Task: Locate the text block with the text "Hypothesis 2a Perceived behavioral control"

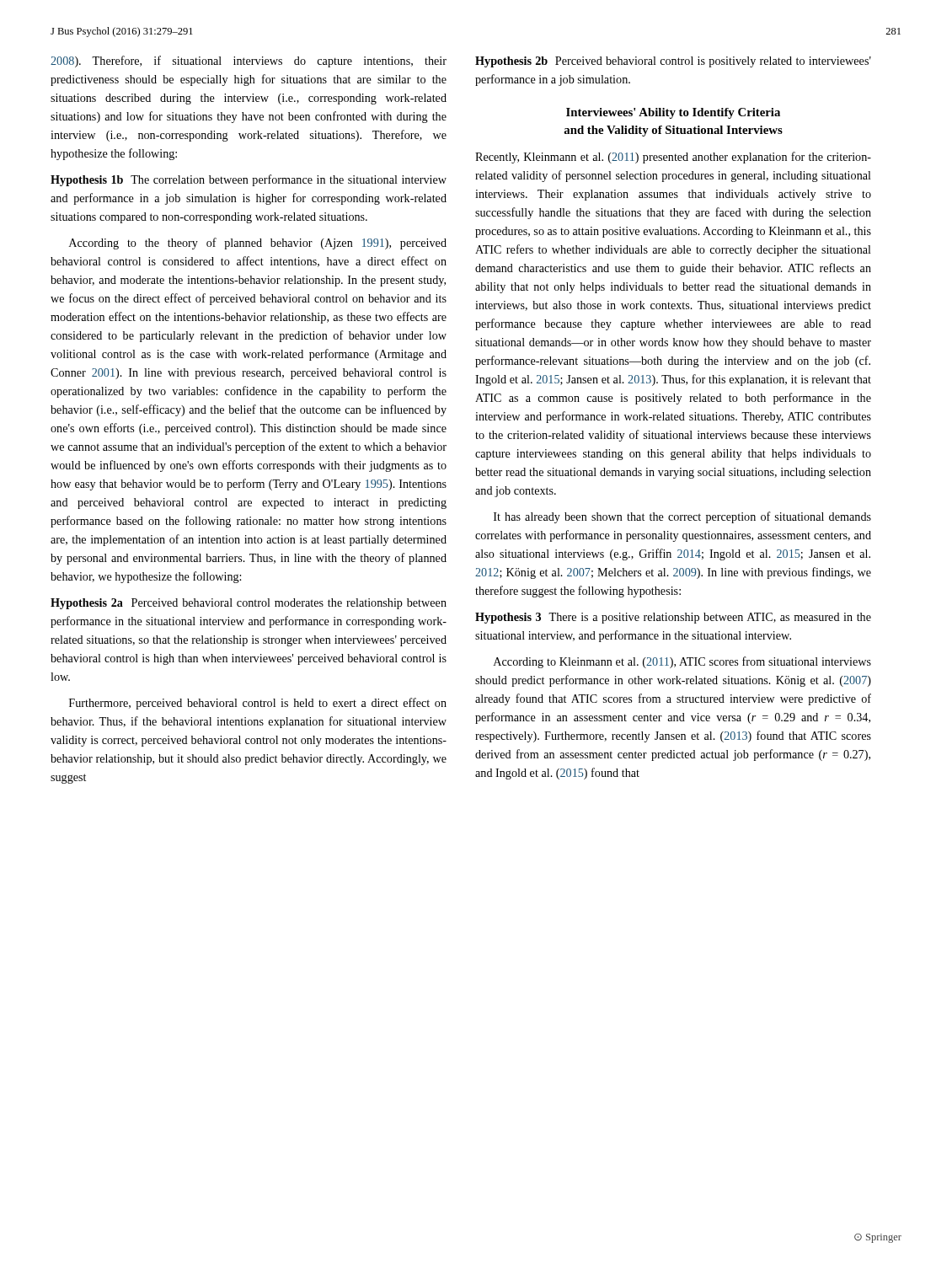Action: pos(249,640)
